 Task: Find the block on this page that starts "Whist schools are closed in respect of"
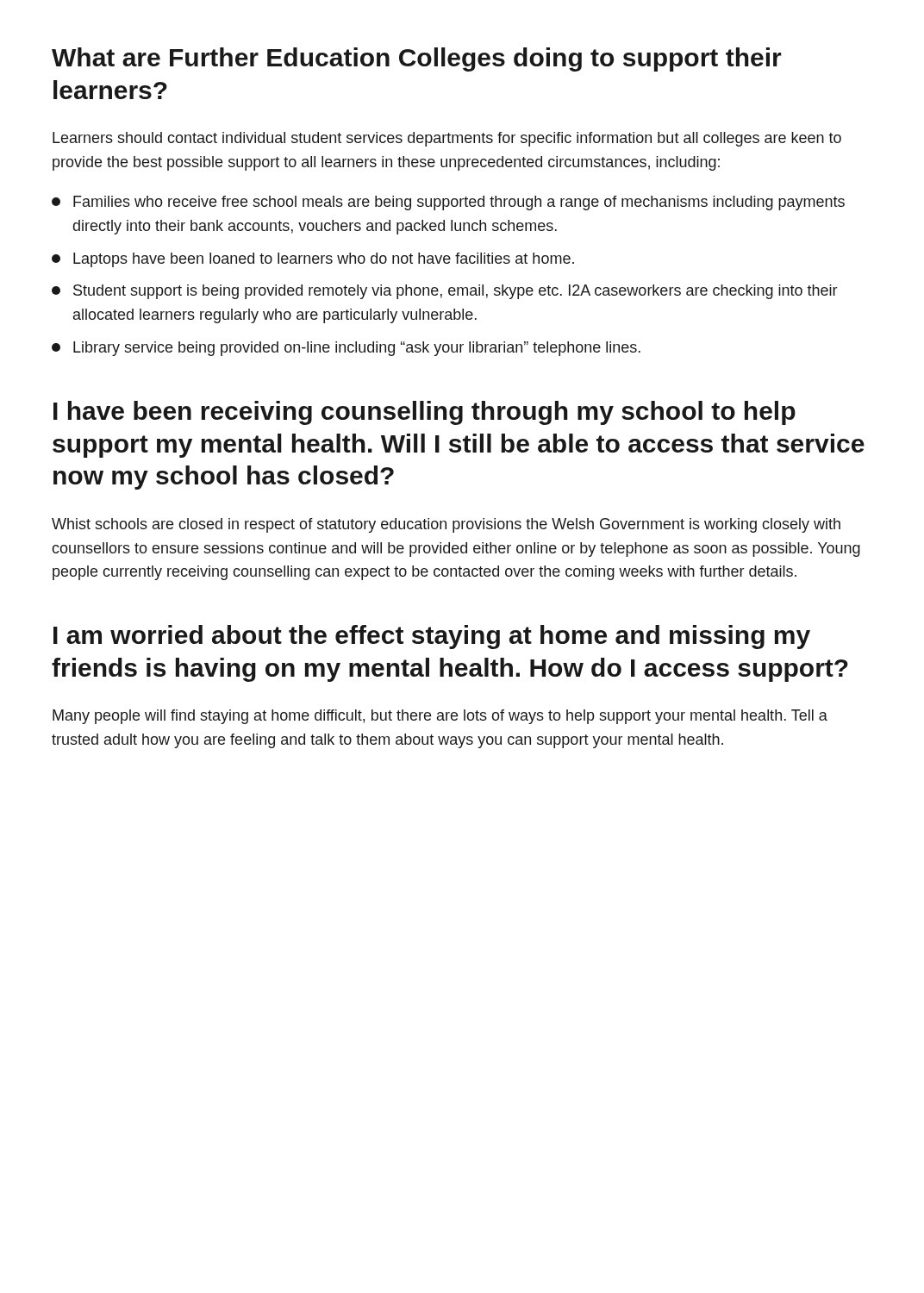[x=456, y=548]
